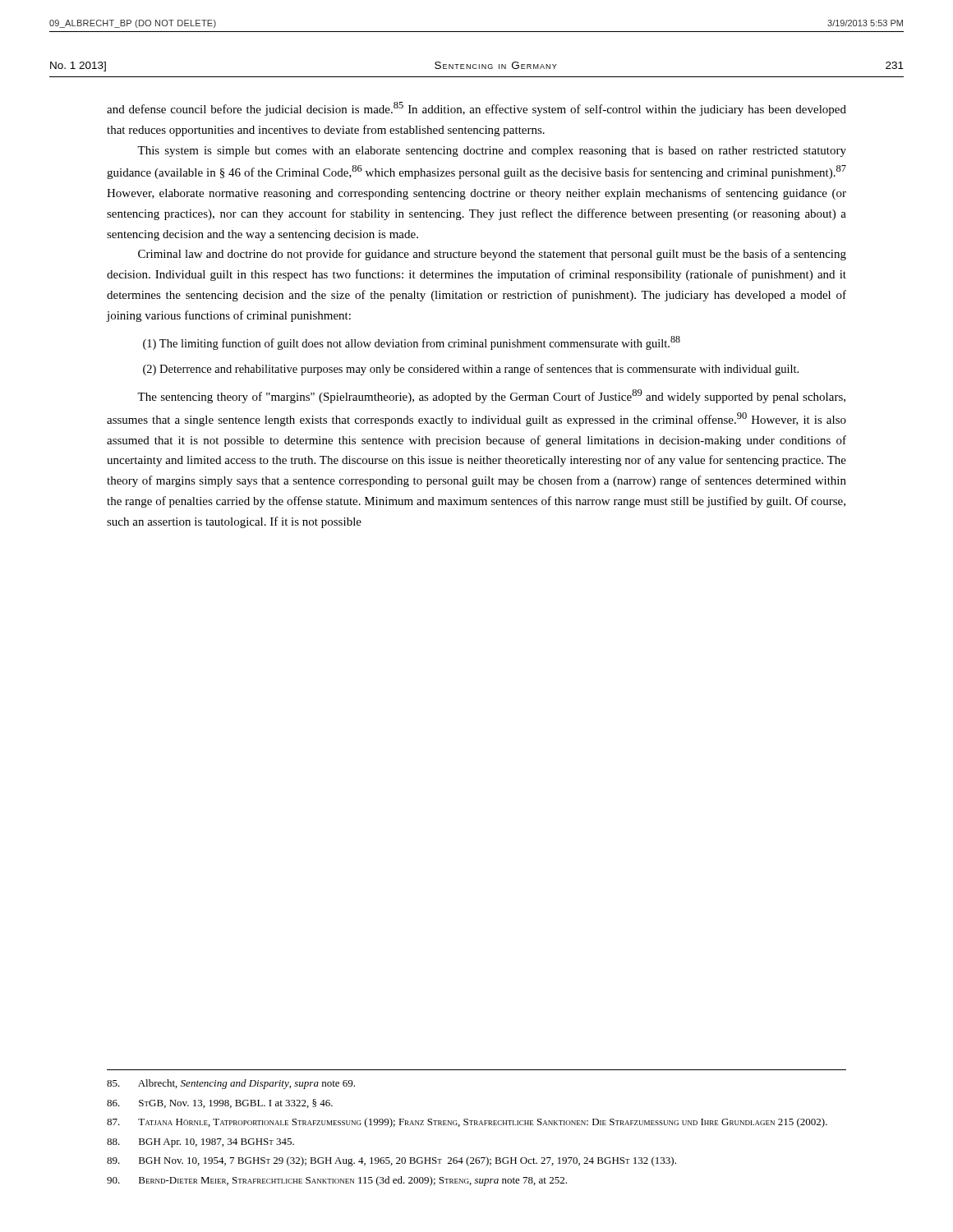
Task: Select the text block with the text "This system is simple but comes with an"
Action: tap(476, 192)
